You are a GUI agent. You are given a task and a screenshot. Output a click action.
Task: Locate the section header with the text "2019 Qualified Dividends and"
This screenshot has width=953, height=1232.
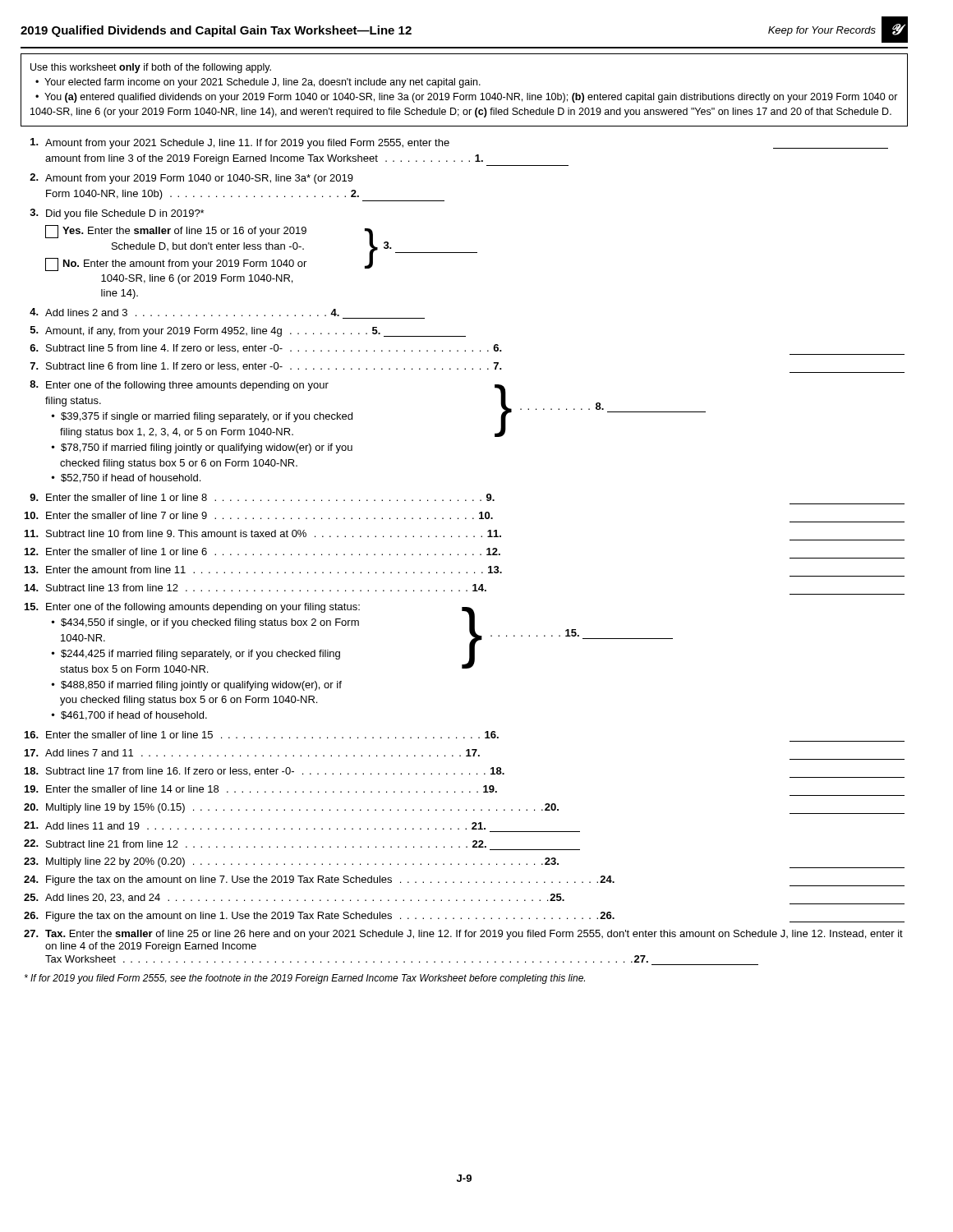pyautogui.click(x=56, y=28)
